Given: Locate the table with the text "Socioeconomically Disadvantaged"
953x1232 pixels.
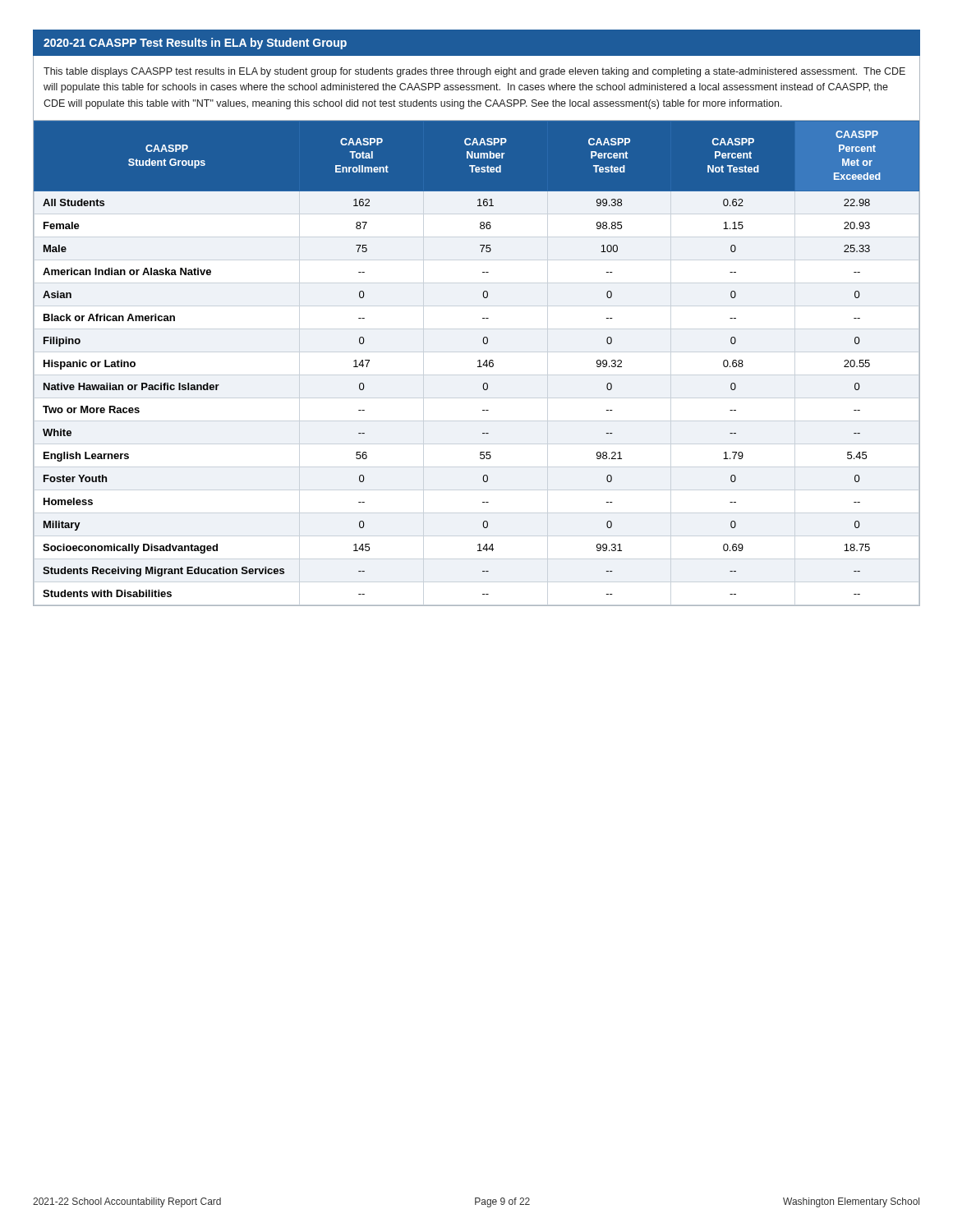Looking at the screenshot, I should click(476, 363).
